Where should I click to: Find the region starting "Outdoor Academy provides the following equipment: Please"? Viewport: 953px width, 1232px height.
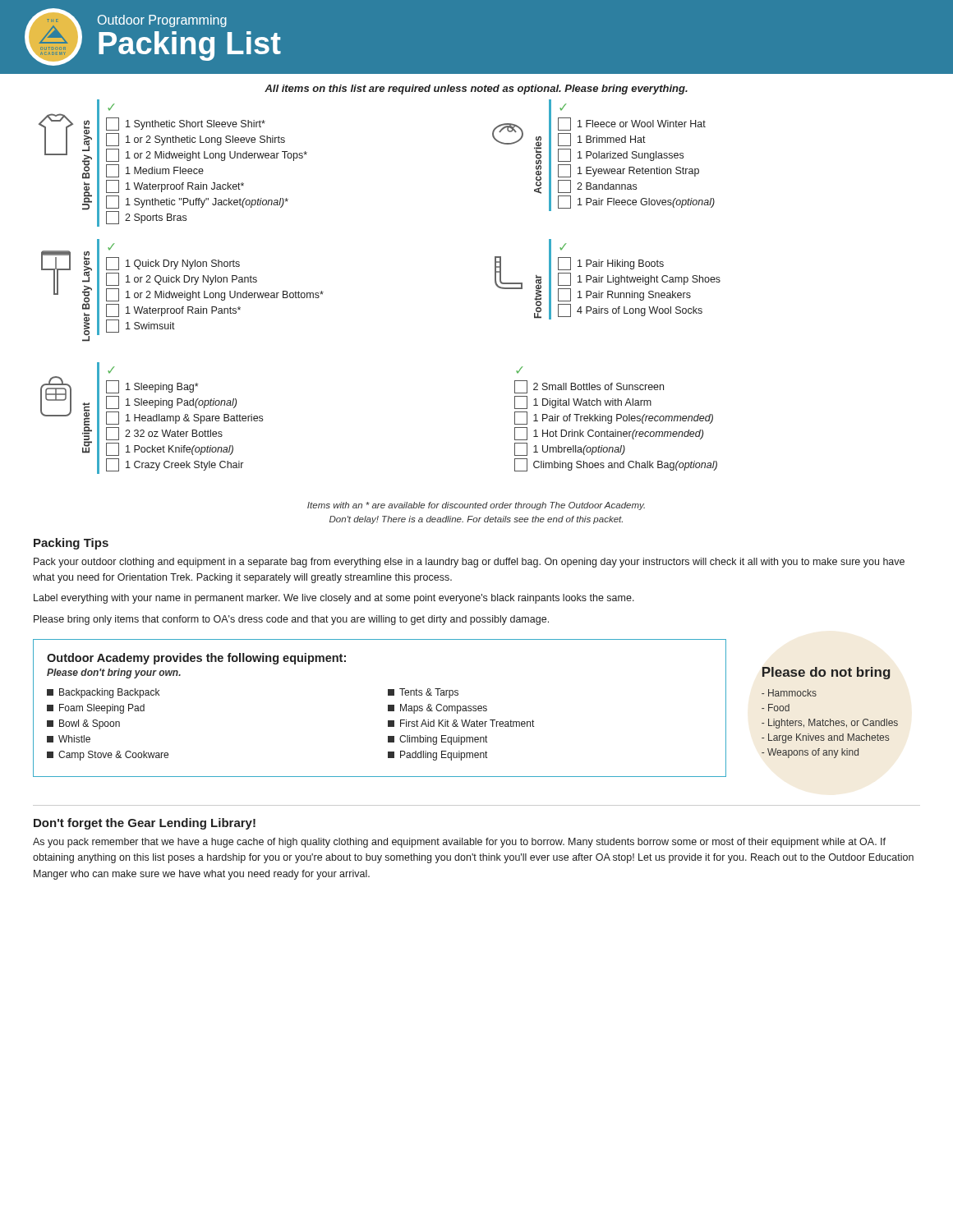coord(380,708)
